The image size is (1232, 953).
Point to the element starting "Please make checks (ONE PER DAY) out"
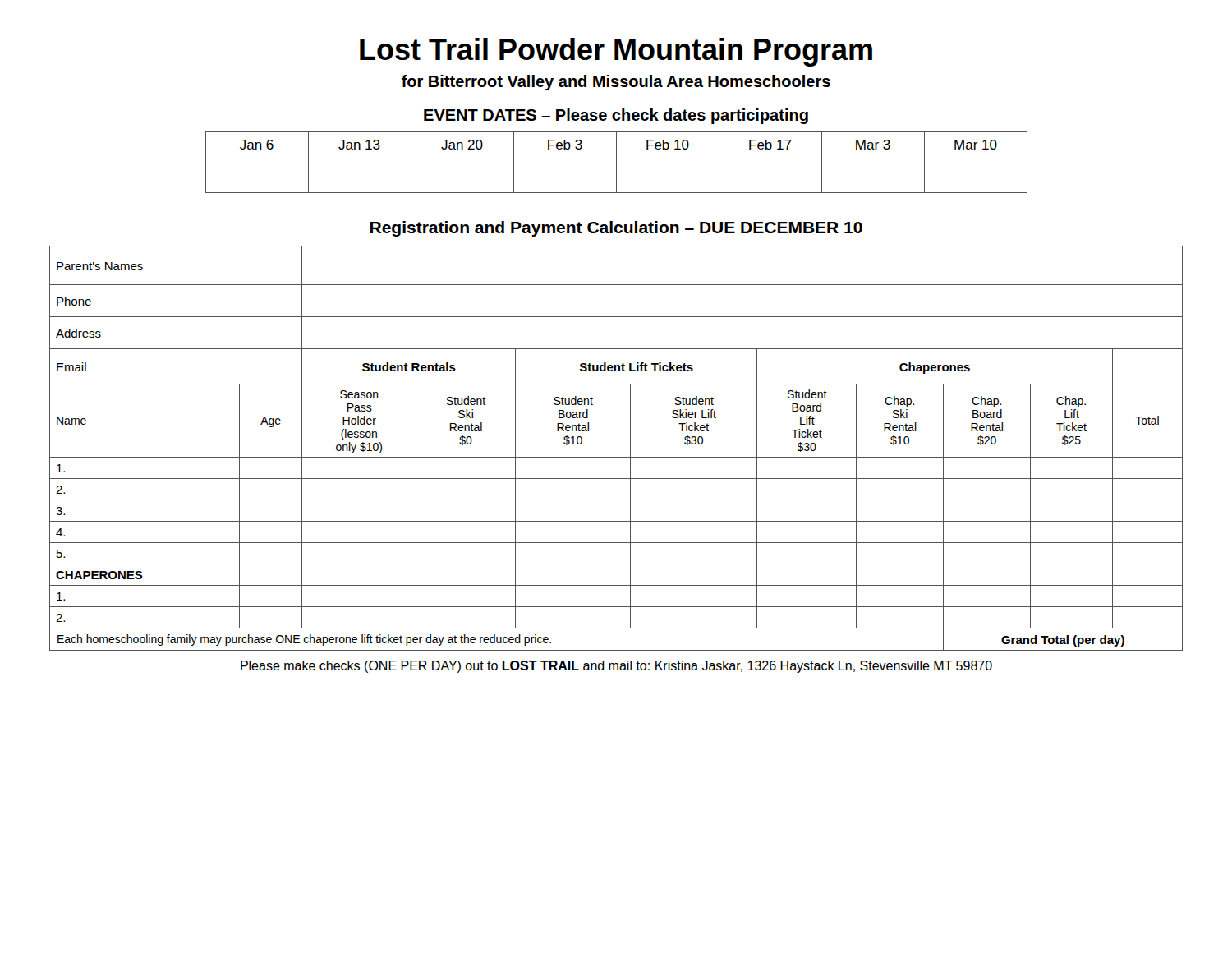click(x=616, y=666)
